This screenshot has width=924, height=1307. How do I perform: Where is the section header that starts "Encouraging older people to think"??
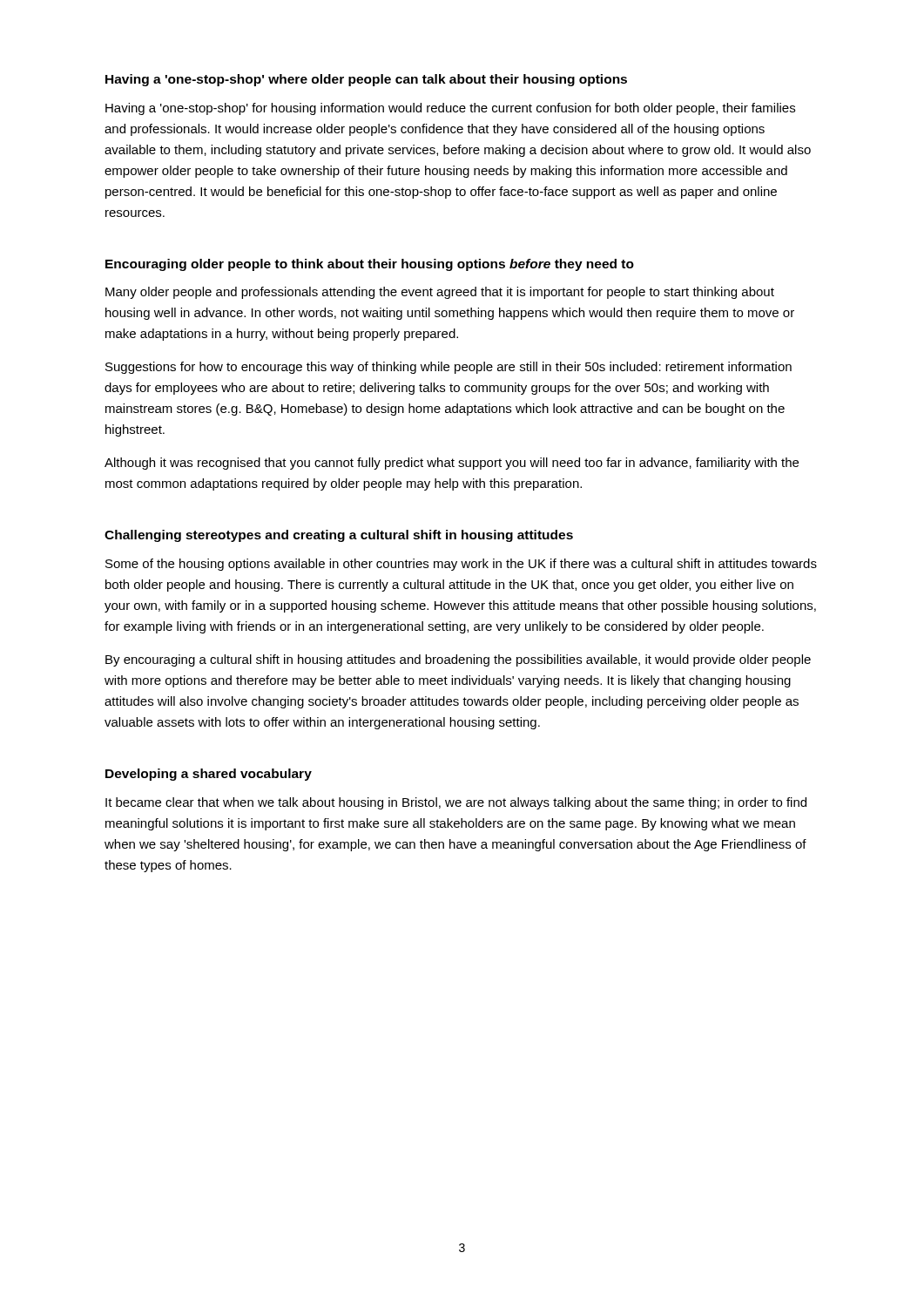pos(369,263)
